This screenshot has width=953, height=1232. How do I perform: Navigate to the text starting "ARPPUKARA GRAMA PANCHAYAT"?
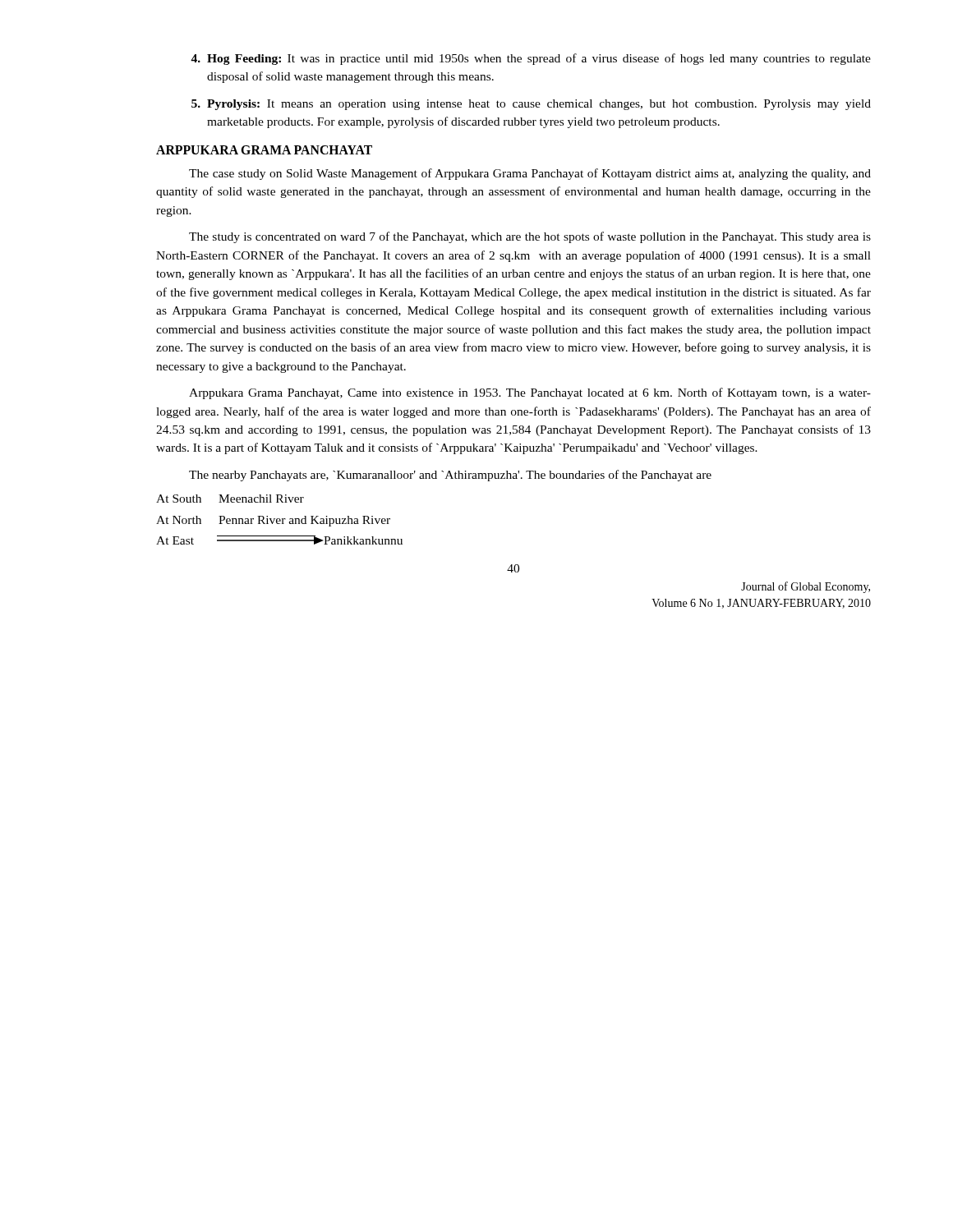[x=264, y=150]
